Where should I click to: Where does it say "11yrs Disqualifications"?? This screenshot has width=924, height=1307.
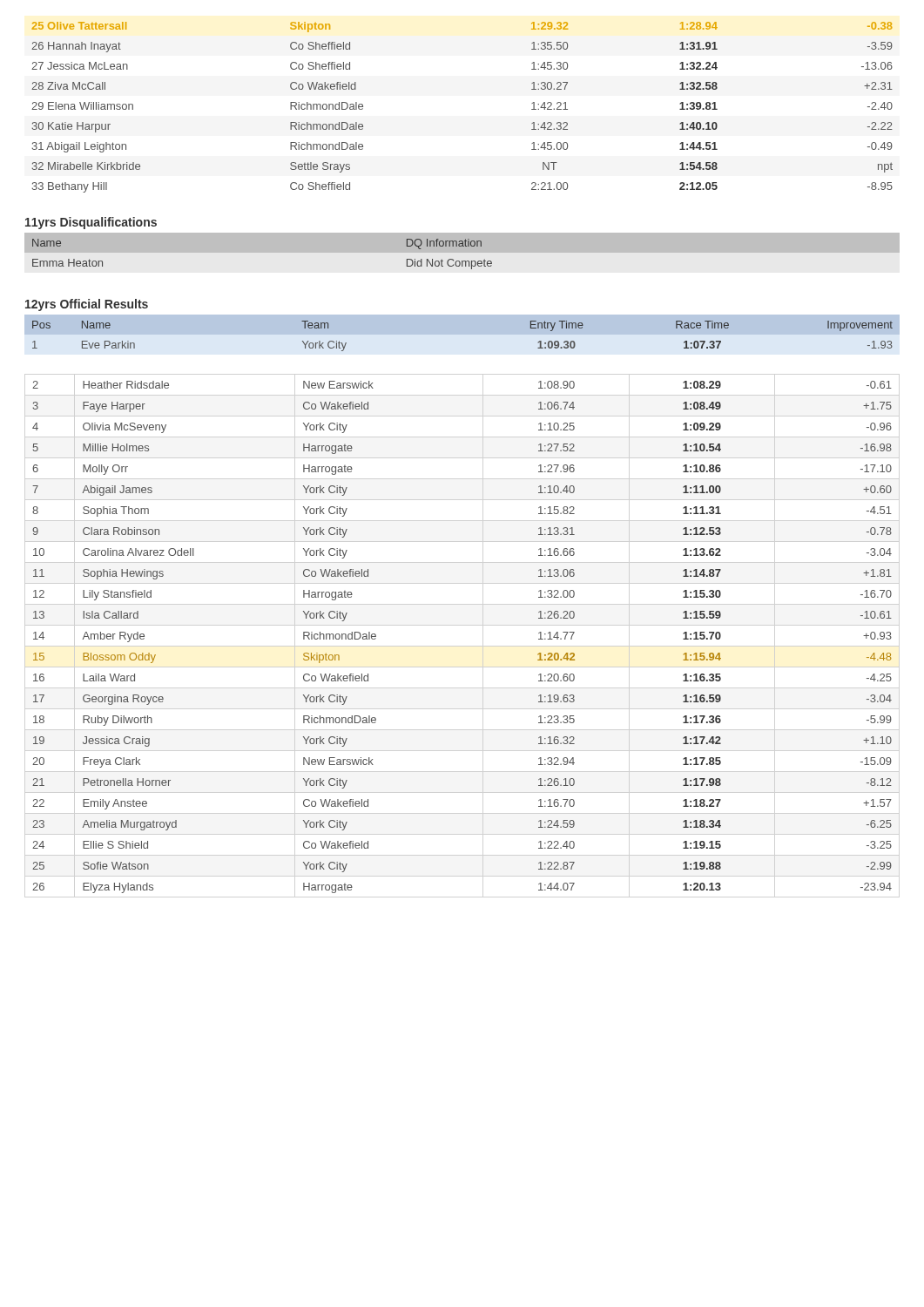[91, 222]
